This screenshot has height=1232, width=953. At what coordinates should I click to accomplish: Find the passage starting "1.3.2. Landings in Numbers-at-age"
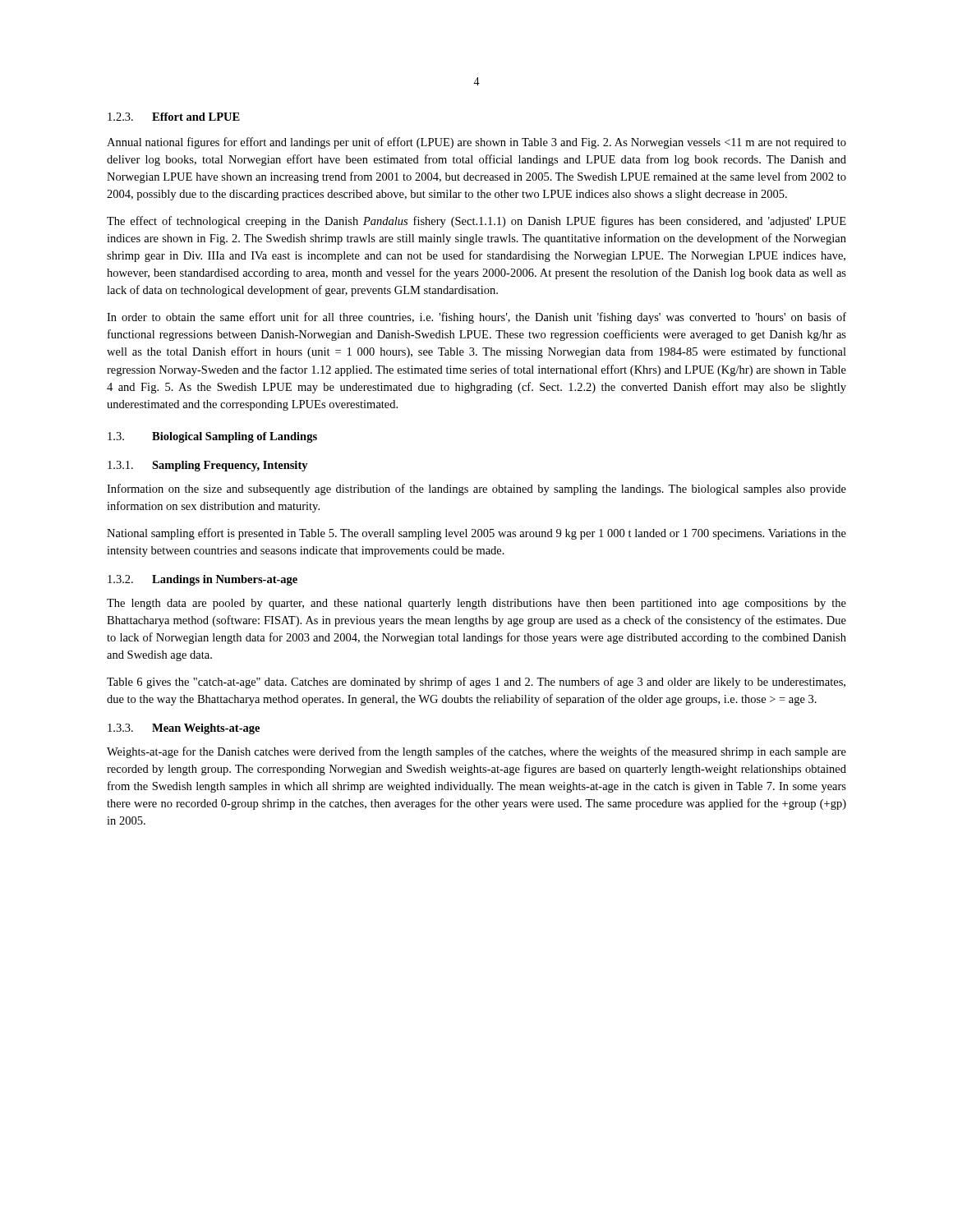202,579
